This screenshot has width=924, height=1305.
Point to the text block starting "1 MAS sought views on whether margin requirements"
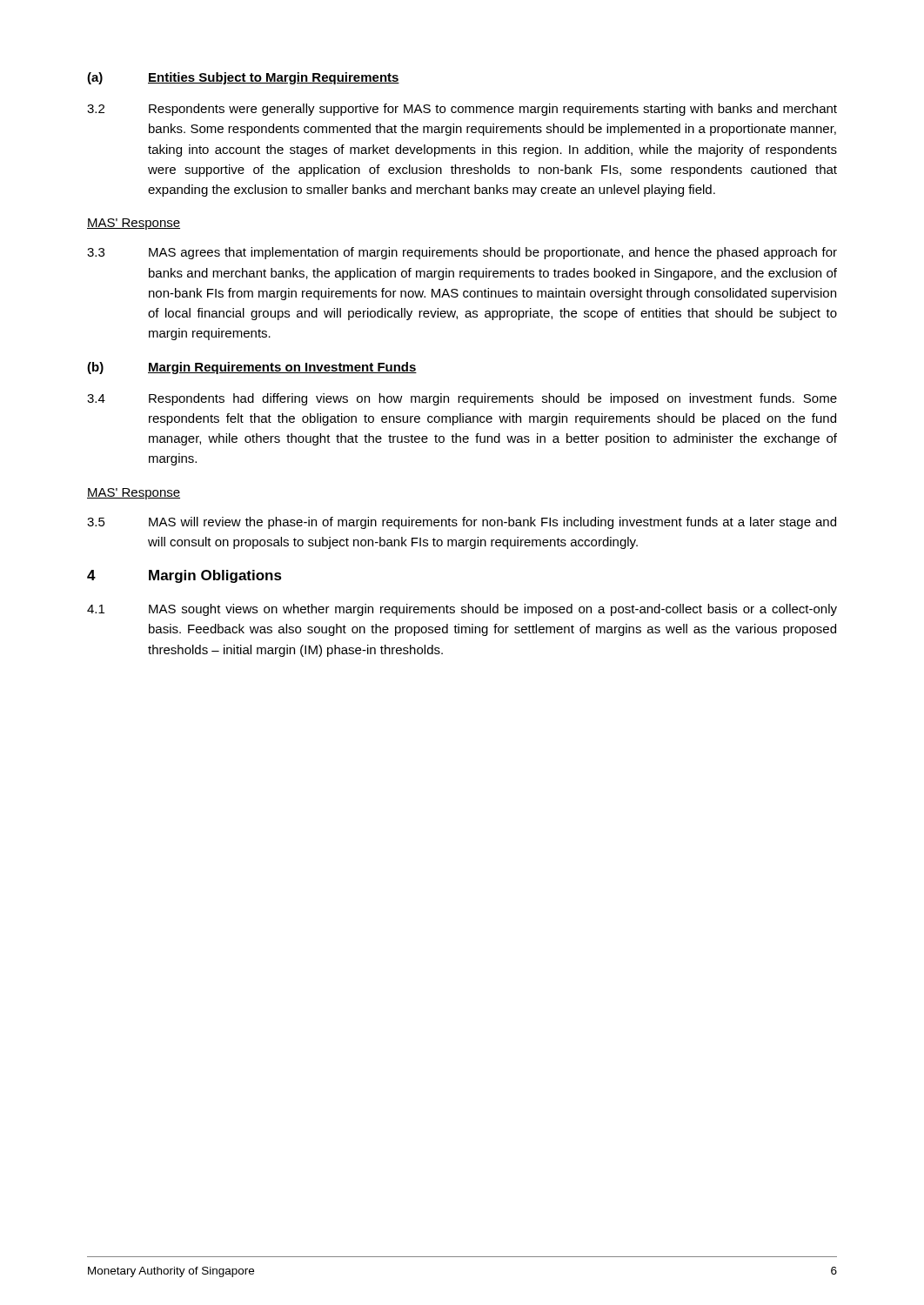[x=462, y=629]
